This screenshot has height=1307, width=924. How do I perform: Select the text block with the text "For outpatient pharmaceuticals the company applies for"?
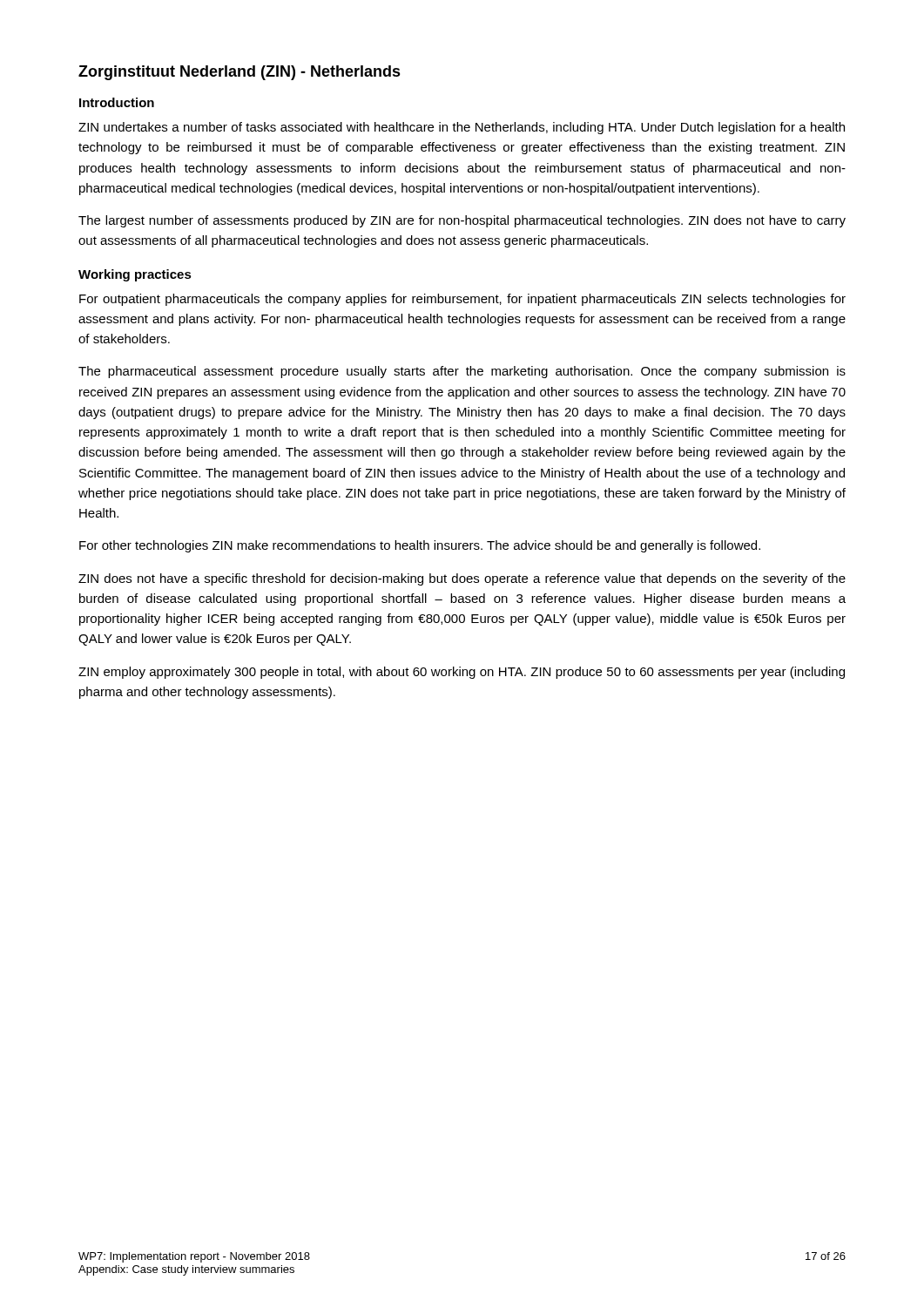tap(462, 318)
